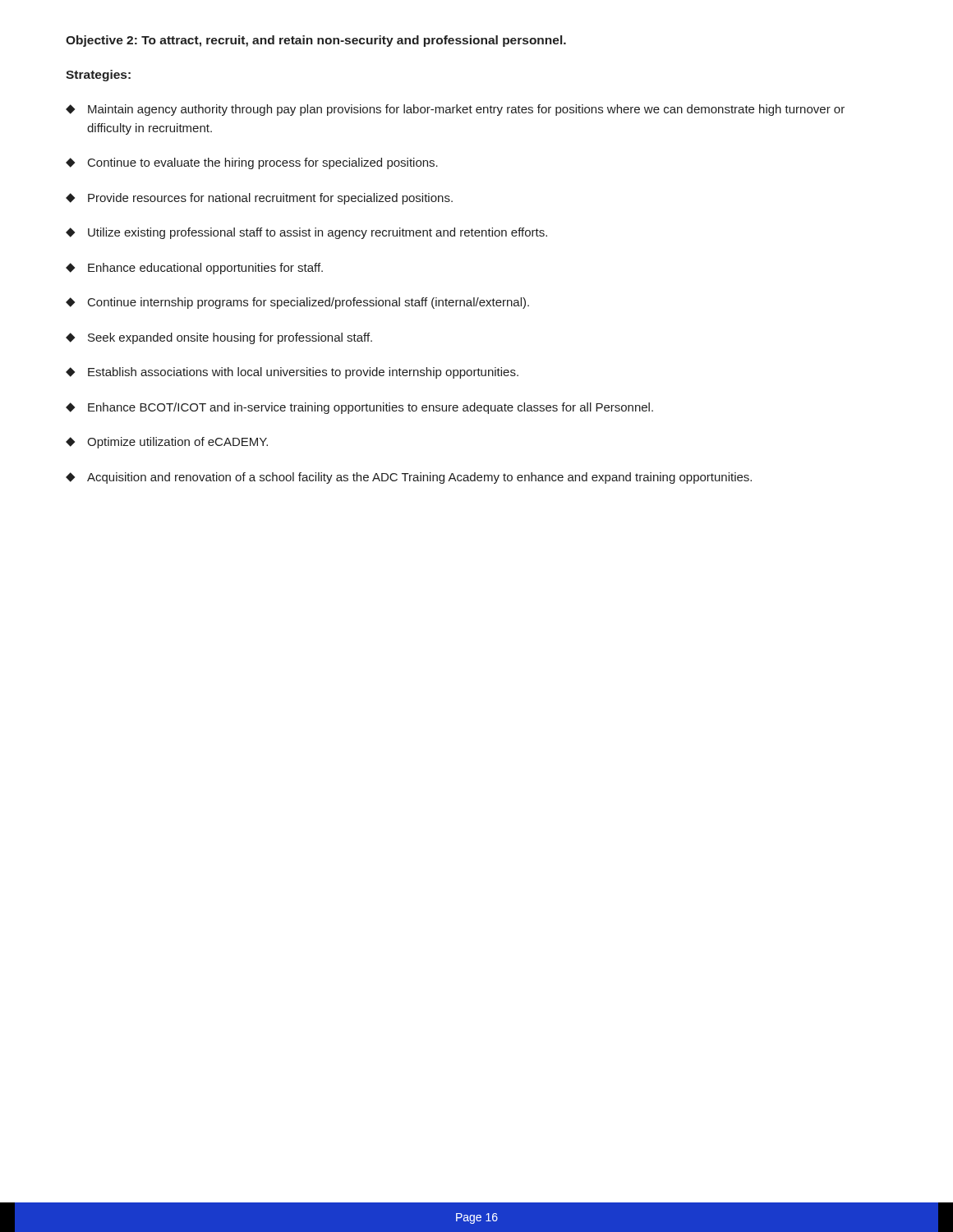953x1232 pixels.
Task: Select the passage starting "◆ Enhance BCOT/ICOT and in-service training"
Action: [360, 407]
